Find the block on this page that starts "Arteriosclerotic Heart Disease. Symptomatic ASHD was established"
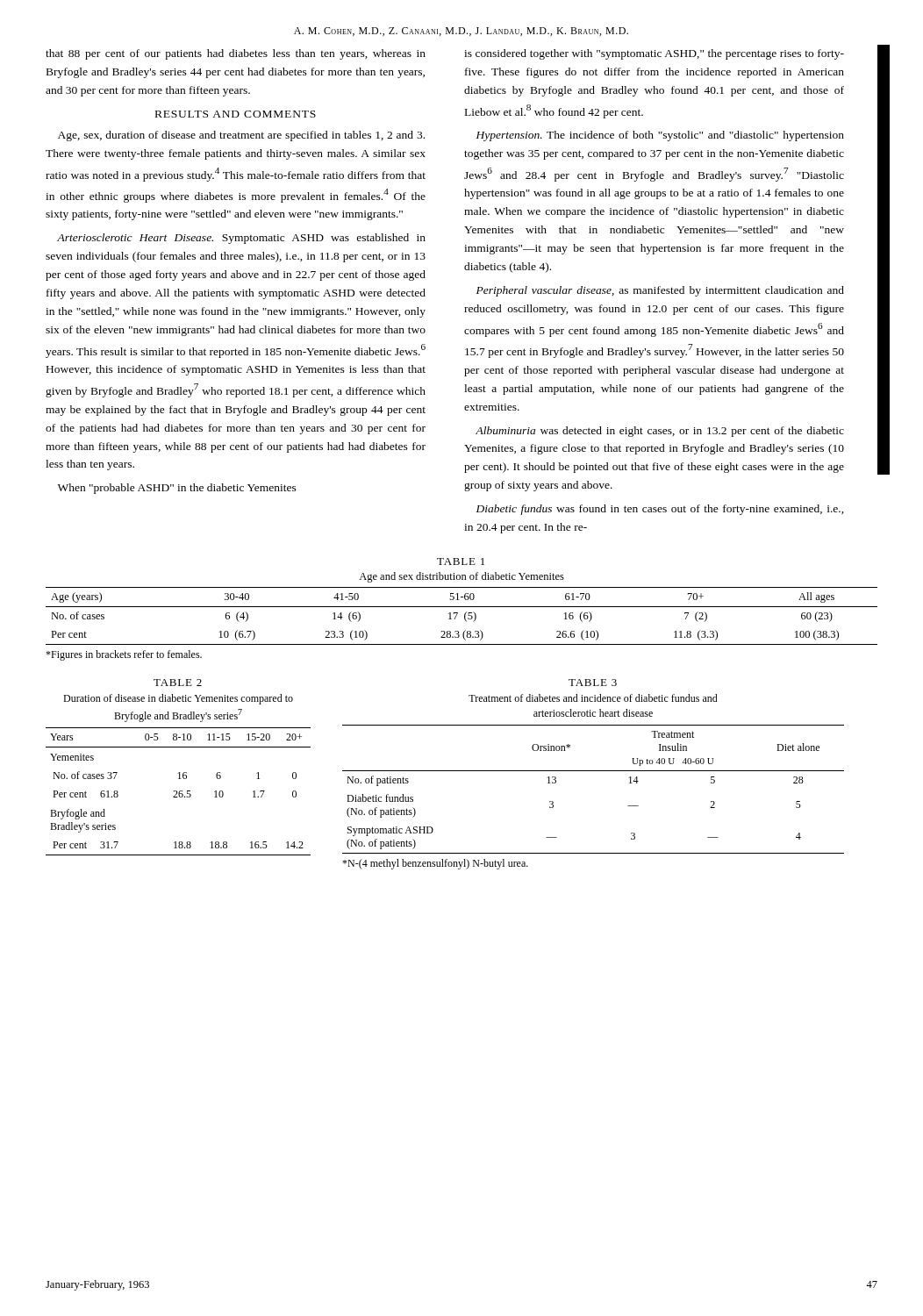 [236, 352]
